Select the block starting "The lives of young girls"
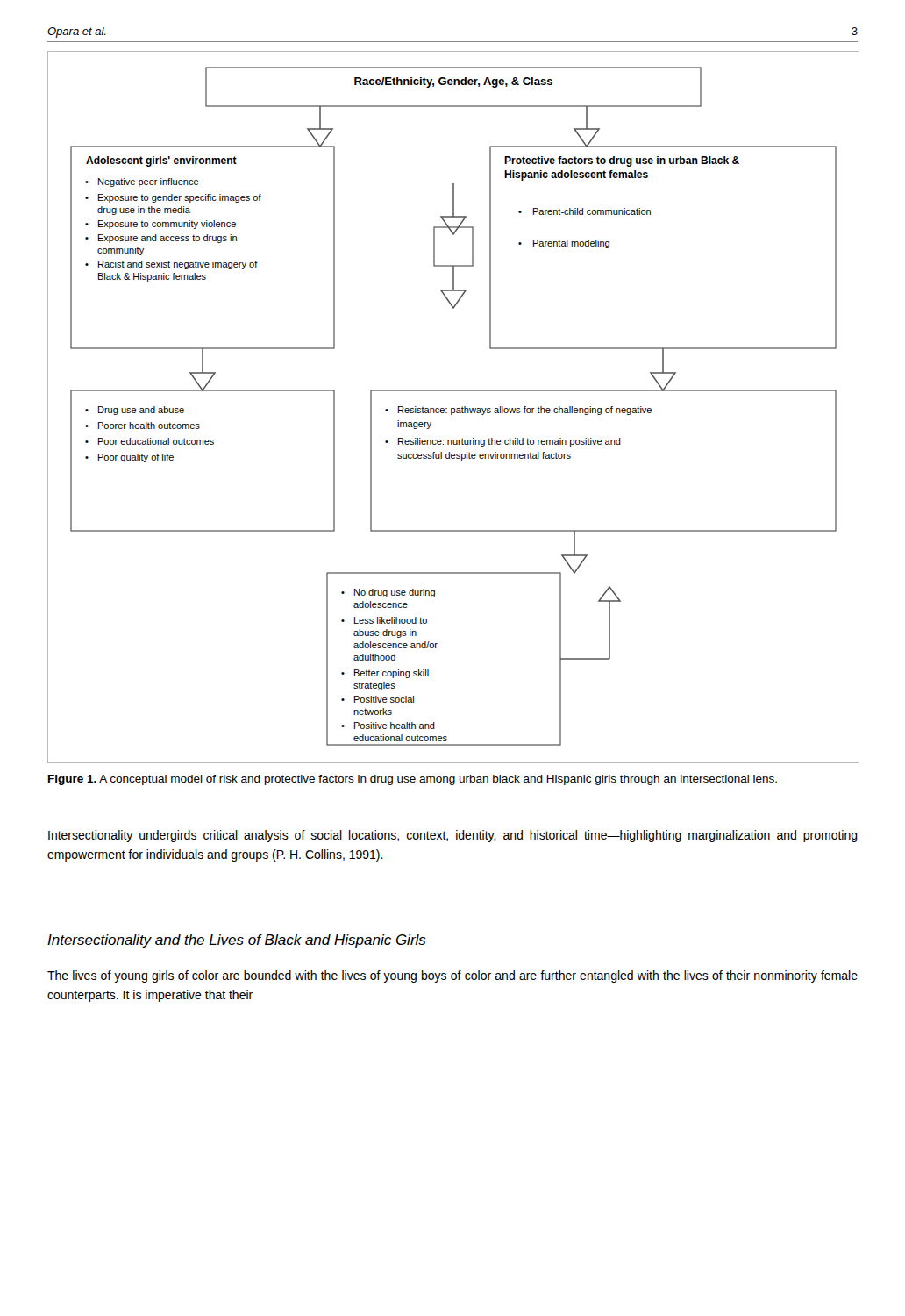Viewport: 905px width, 1316px height. point(452,985)
